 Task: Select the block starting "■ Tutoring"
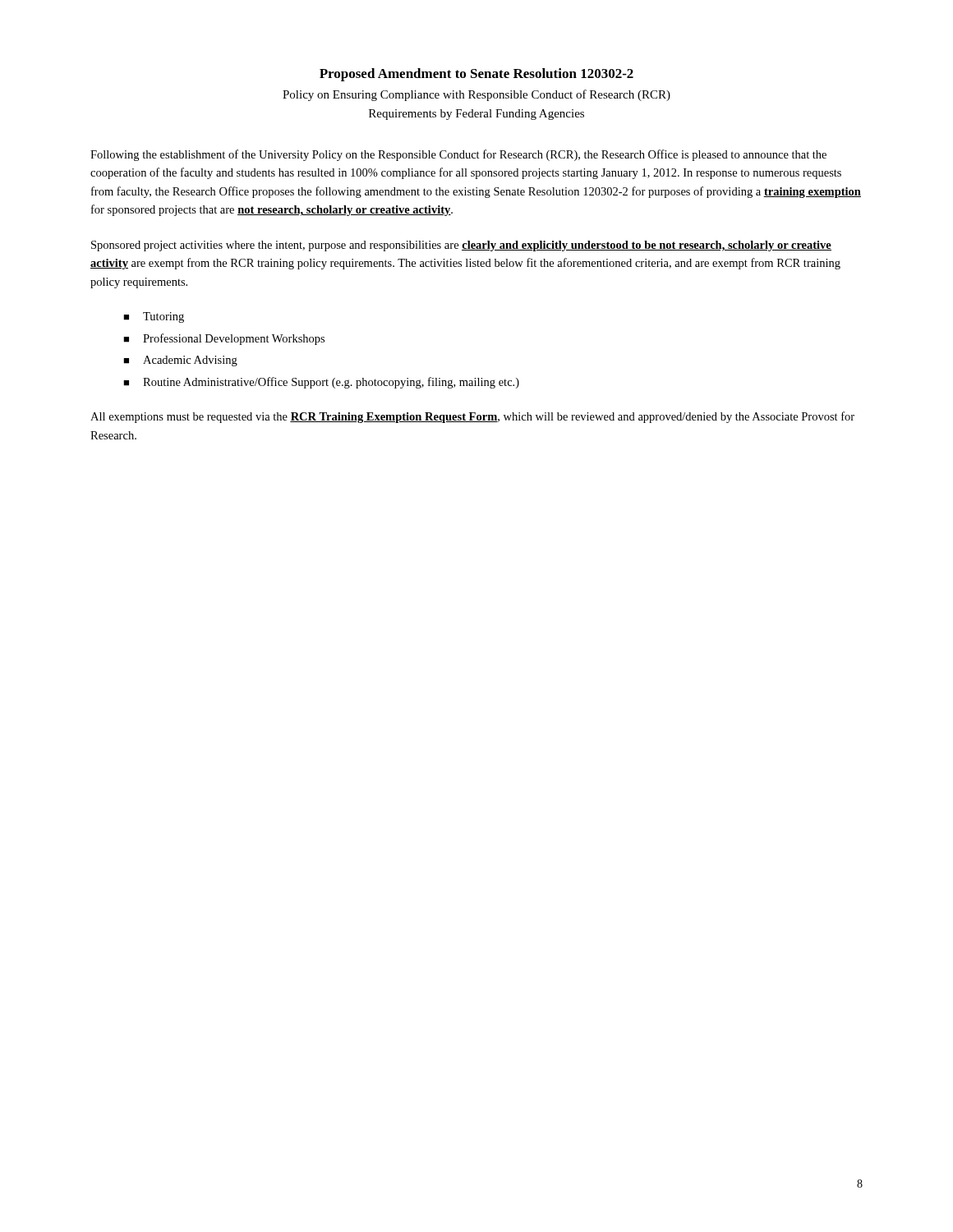(154, 317)
